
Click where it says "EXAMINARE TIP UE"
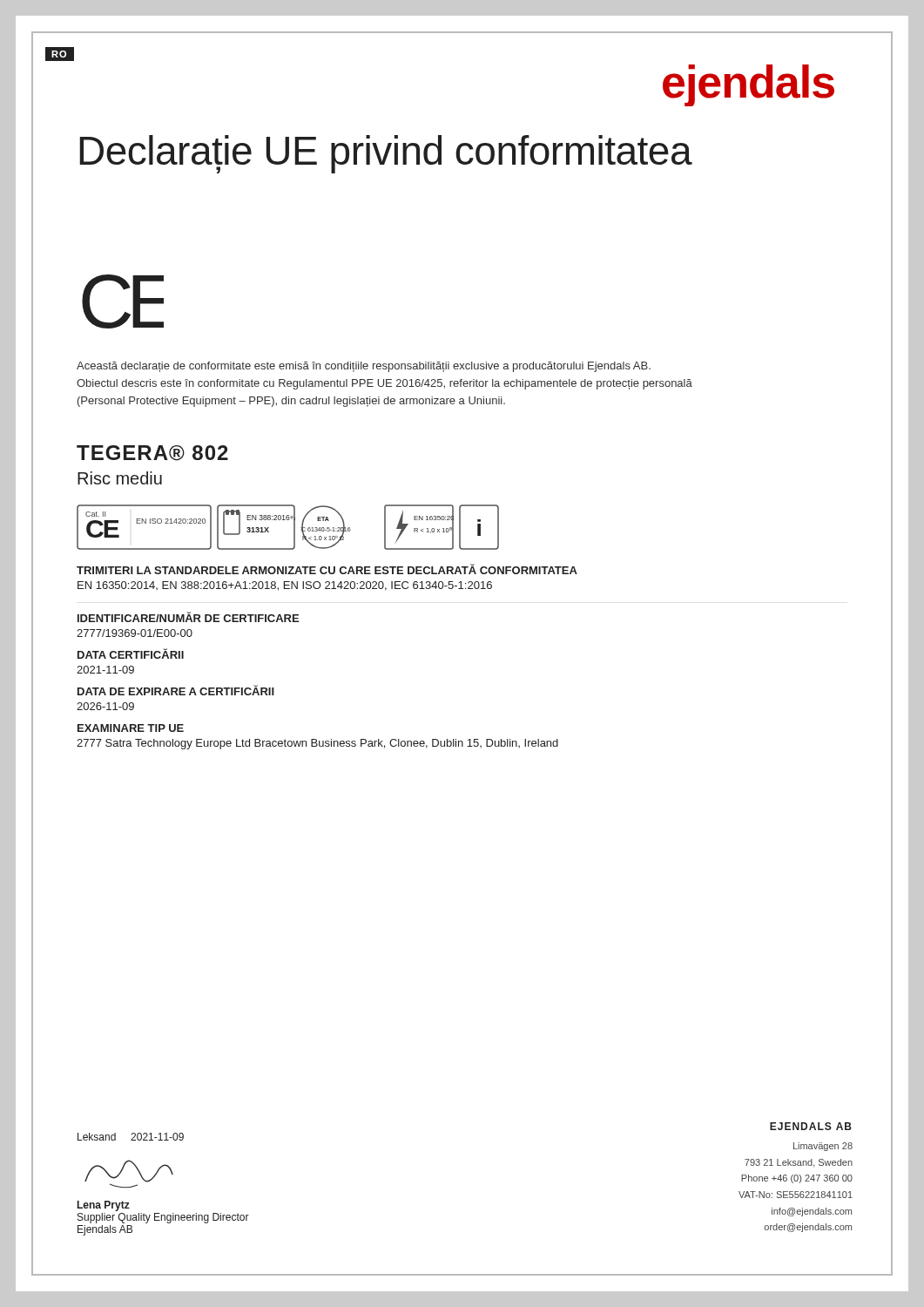click(x=130, y=728)
